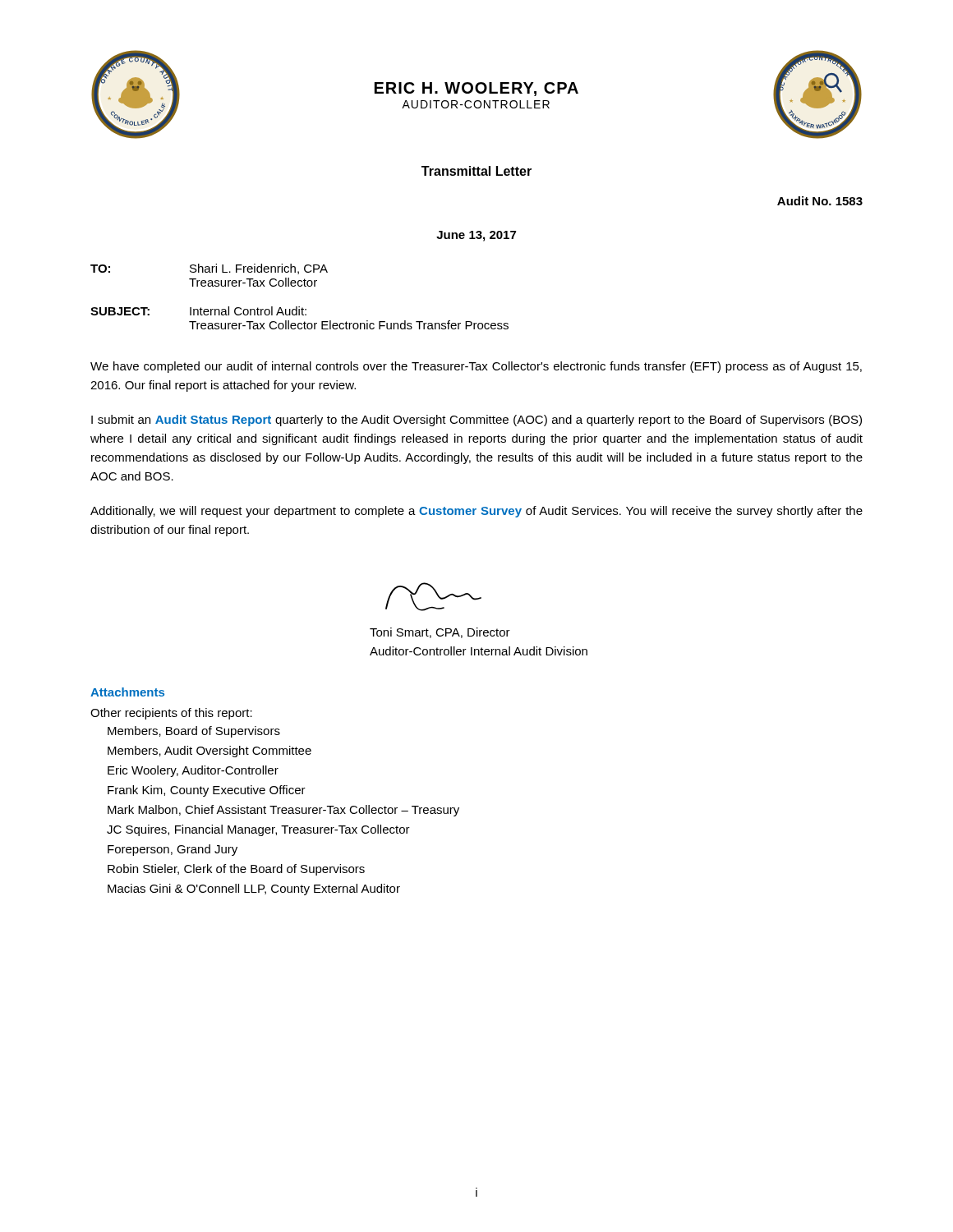The height and width of the screenshot is (1232, 953).
Task: Find the block starting "Robin Stieler, Clerk of the"
Action: click(236, 869)
